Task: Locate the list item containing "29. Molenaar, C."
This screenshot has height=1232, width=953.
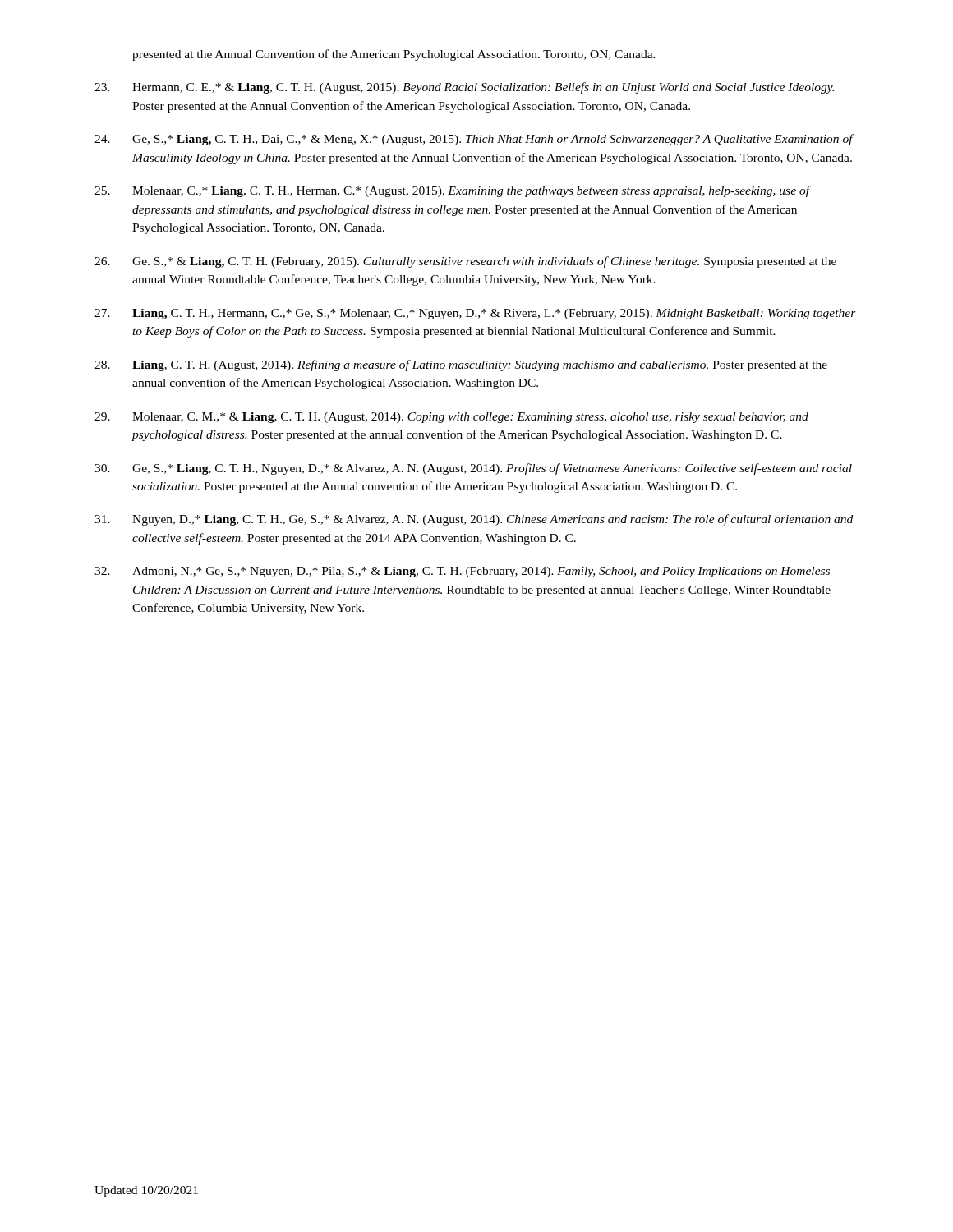Action: (x=476, y=425)
